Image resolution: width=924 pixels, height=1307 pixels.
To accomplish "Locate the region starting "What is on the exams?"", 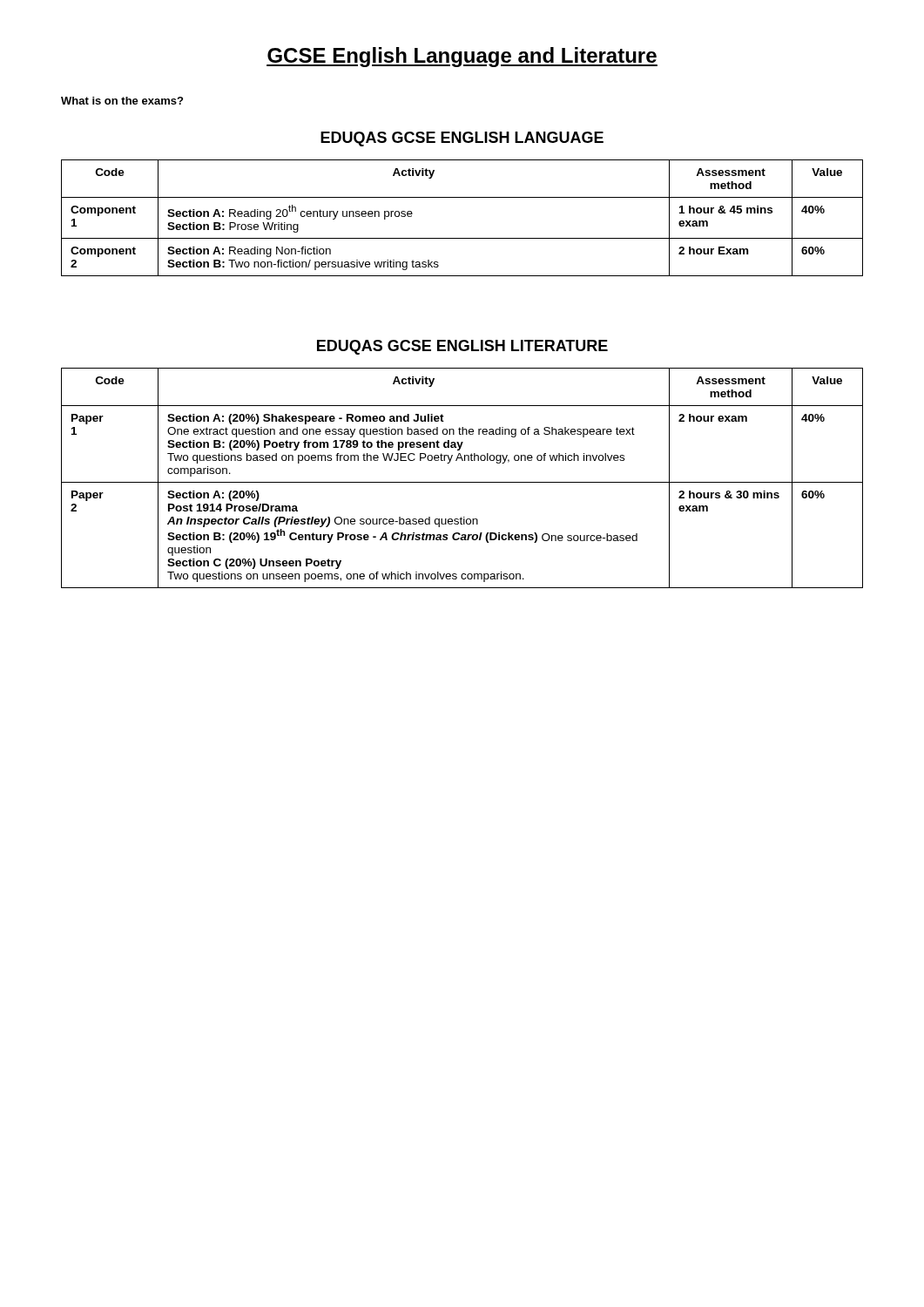I will point(122,101).
